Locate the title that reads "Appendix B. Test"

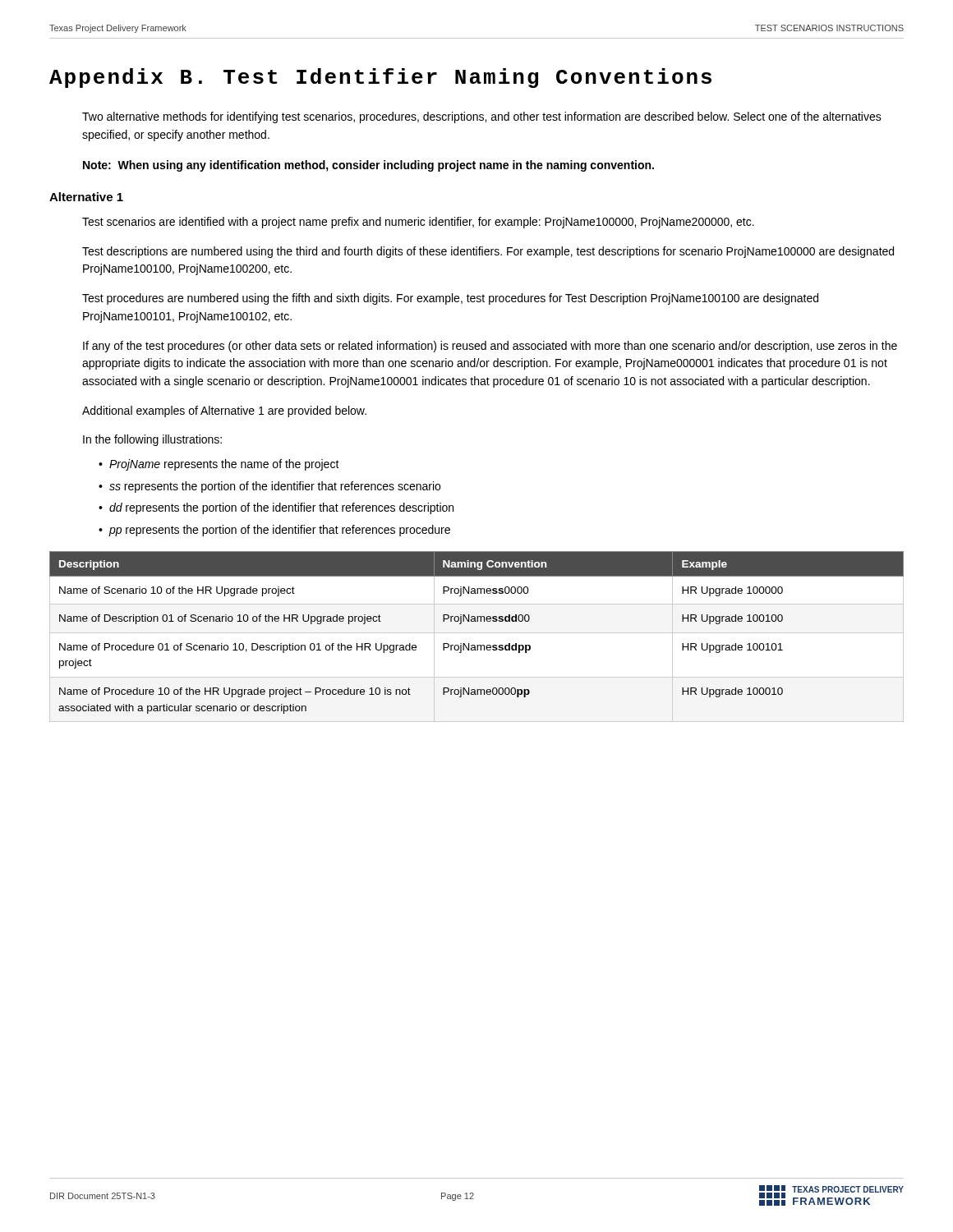pos(476,74)
